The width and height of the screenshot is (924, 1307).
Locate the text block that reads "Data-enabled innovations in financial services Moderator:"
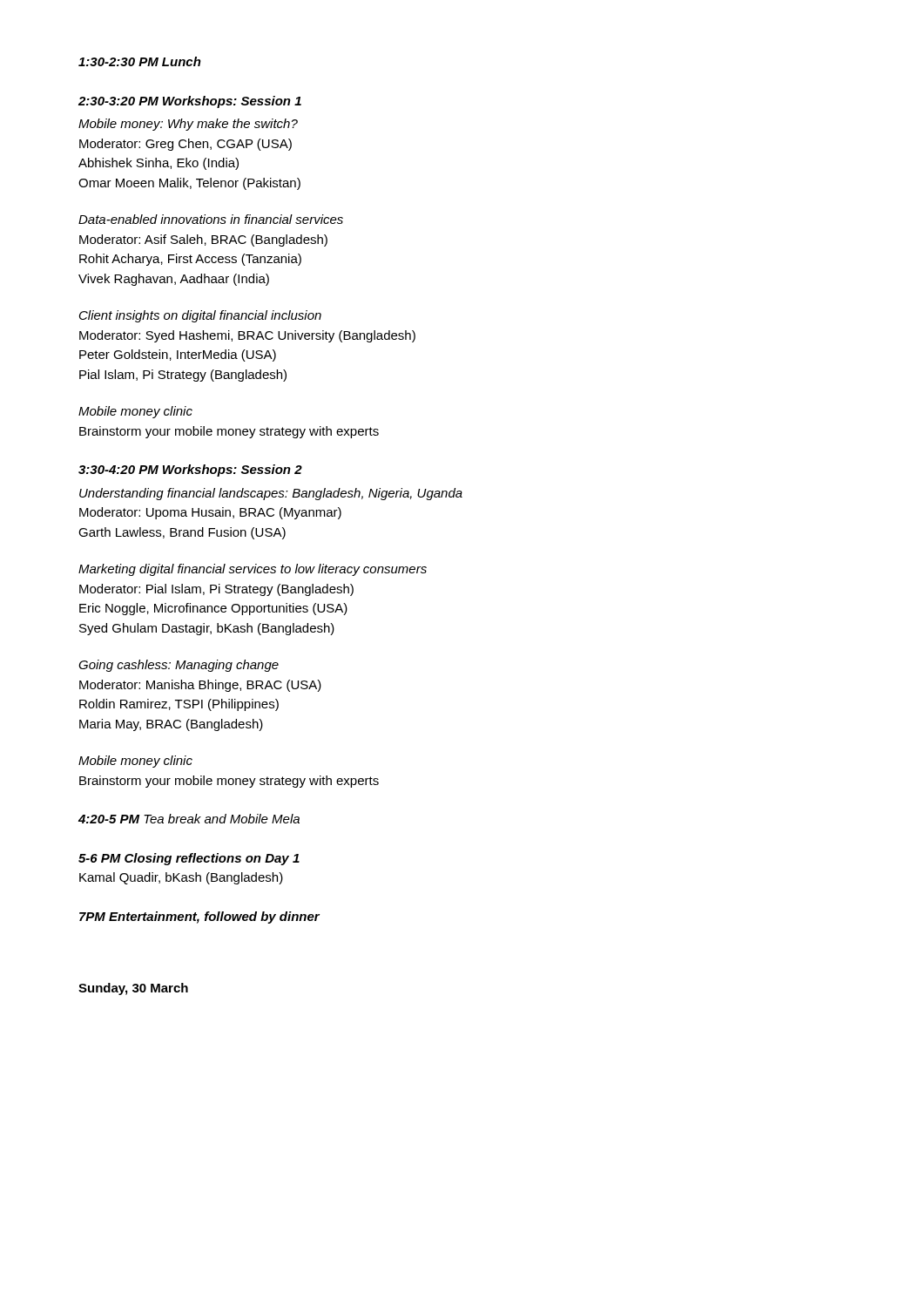click(x=211, y=219)
